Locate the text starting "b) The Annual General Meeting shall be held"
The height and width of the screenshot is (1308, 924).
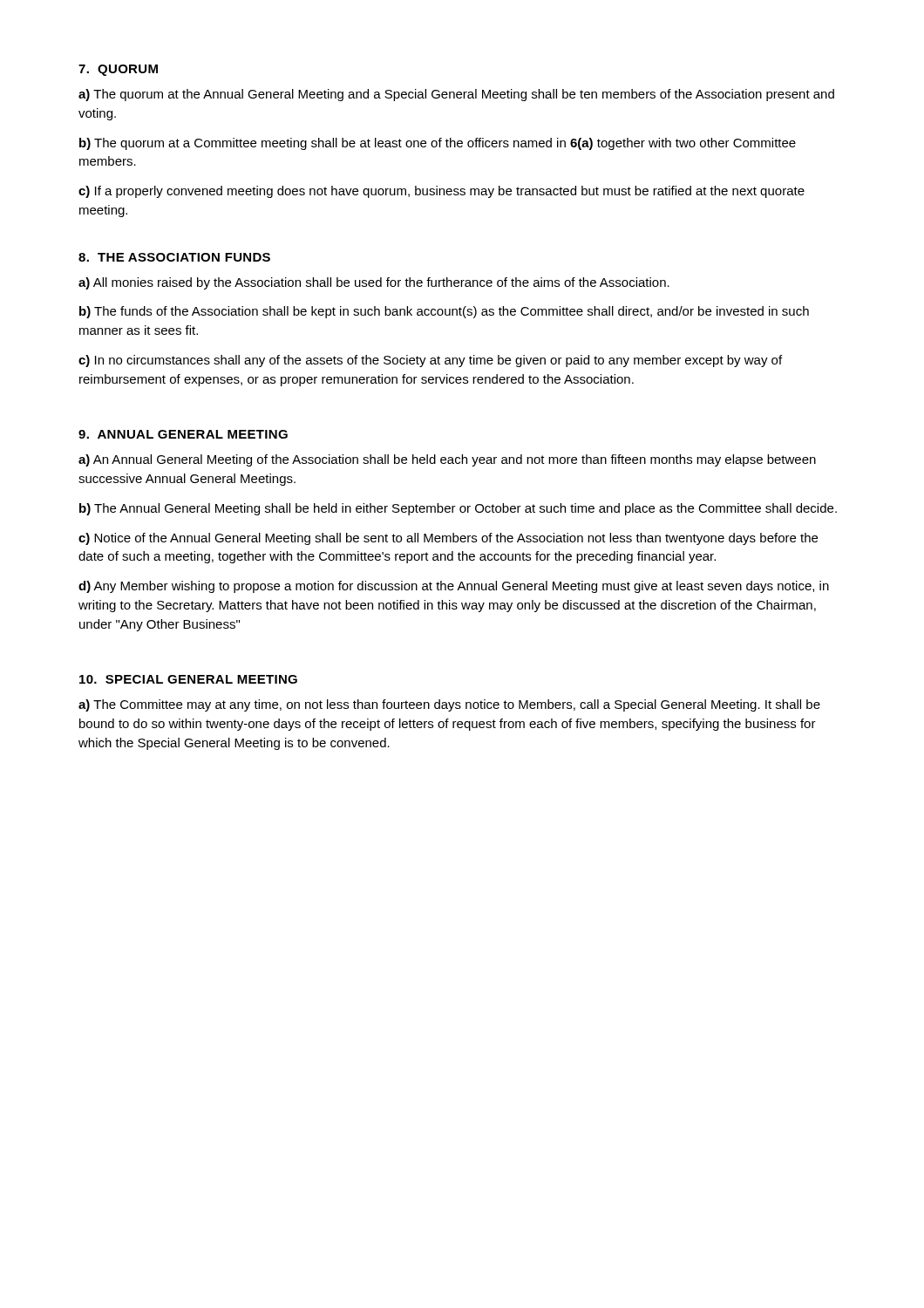[458, 508]
